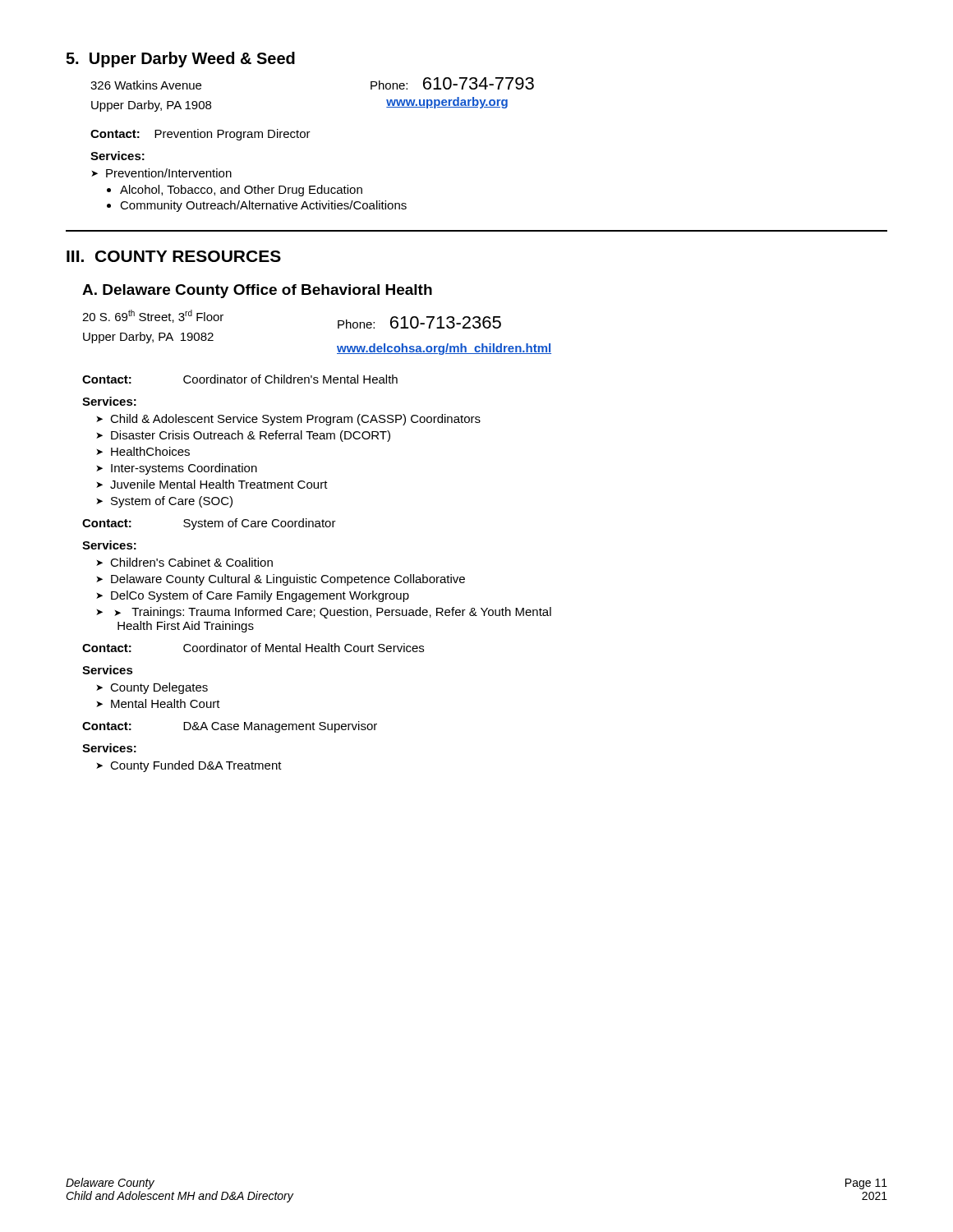Where does it say "5. Upper Darby Weed & Seed"?

coord(180,60)
